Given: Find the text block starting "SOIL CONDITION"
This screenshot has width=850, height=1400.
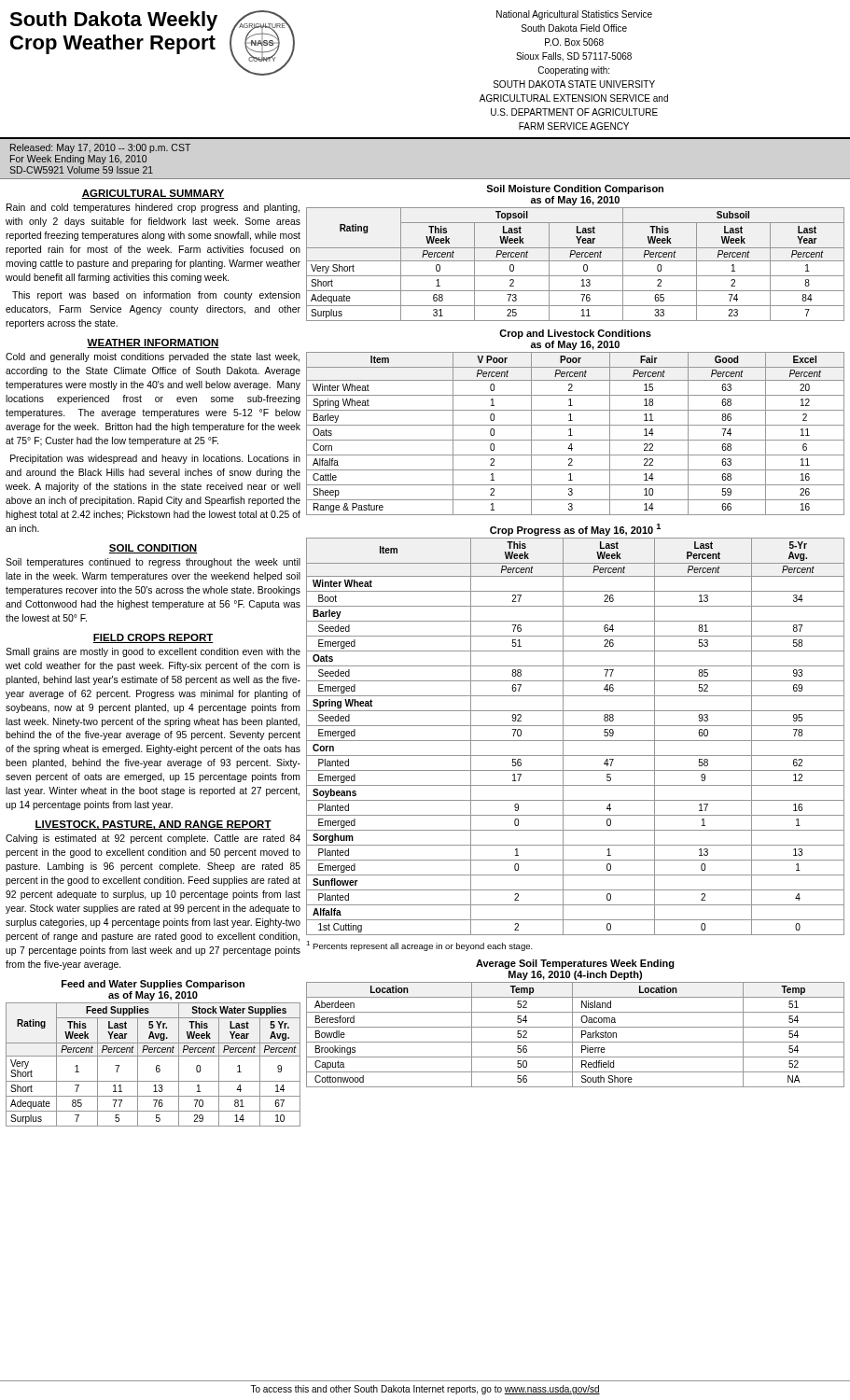Looking at the screenshot, I should pyautogui.click(x=153, y=548).
